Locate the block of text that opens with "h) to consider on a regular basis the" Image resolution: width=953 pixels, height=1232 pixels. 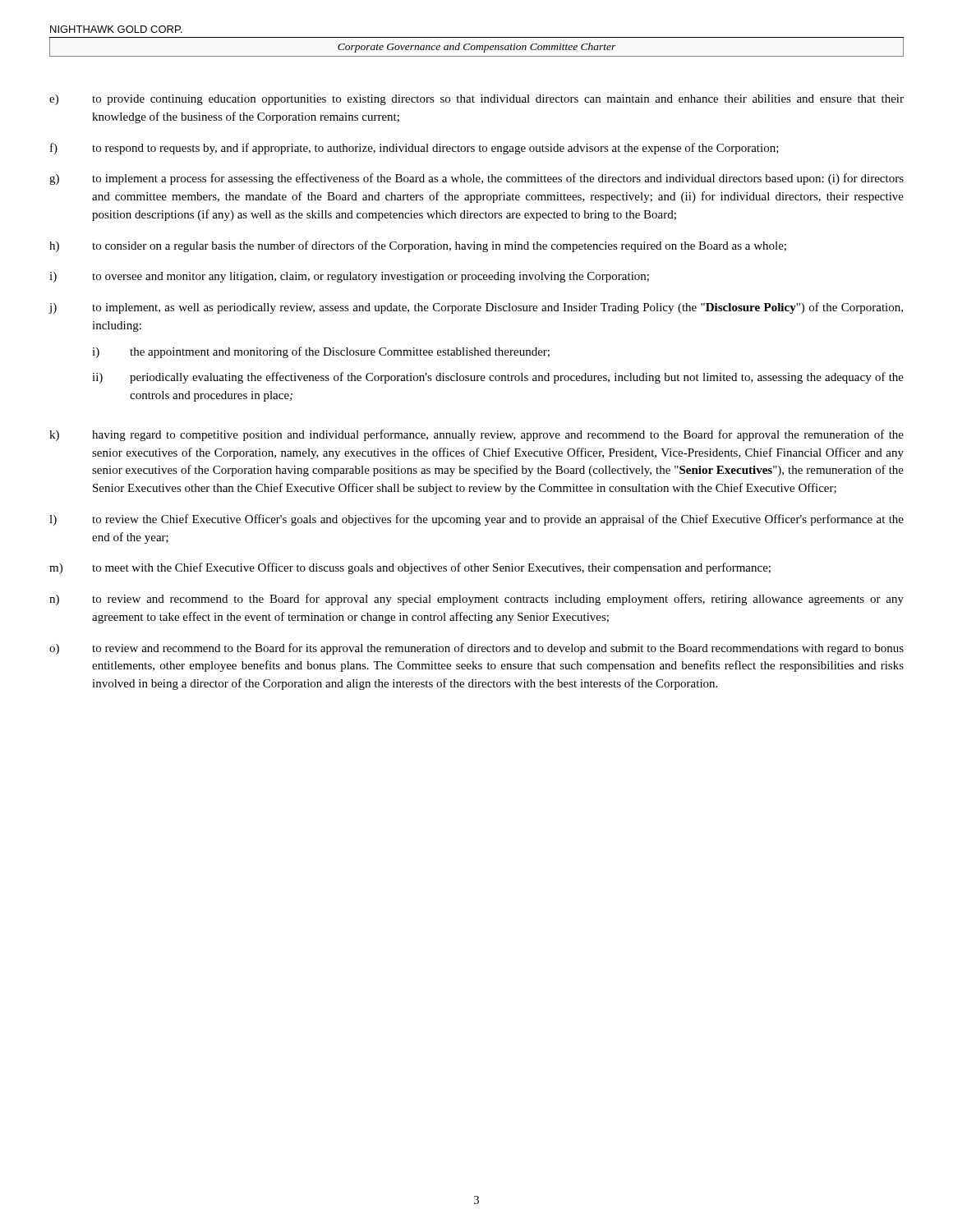point(476,246)
